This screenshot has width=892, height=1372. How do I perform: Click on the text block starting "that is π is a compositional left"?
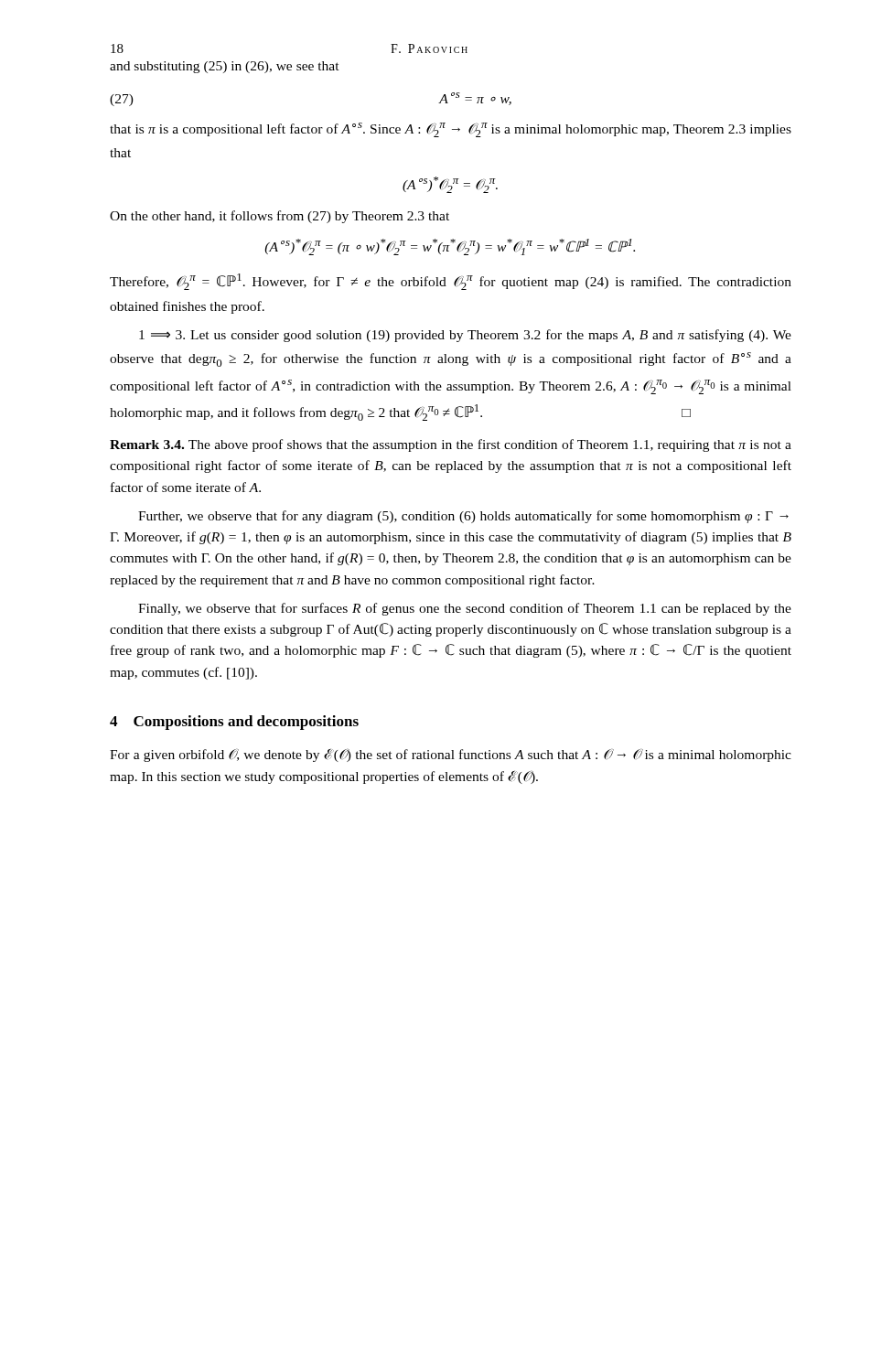point(451,139)
